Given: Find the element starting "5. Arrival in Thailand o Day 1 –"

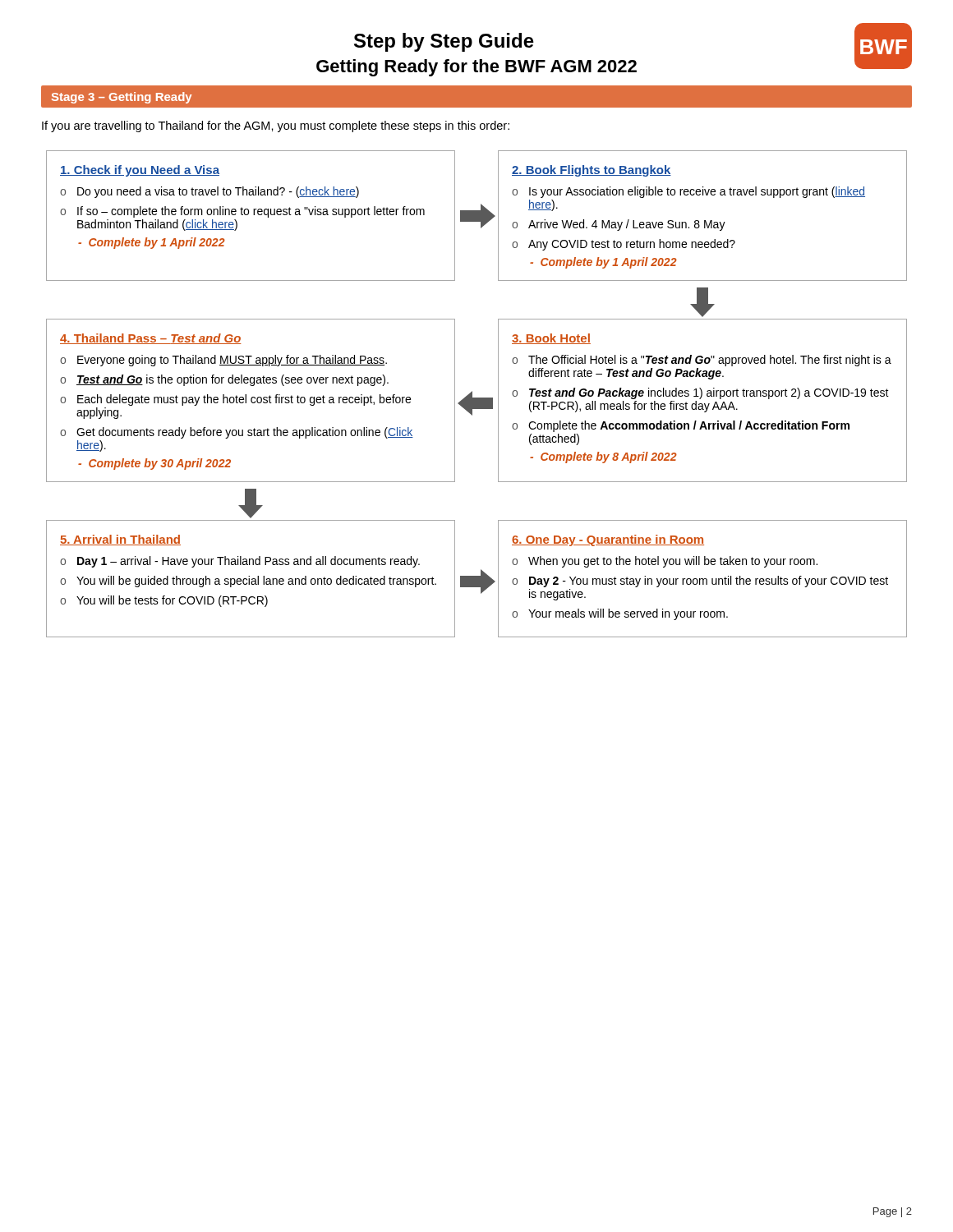Looking at the screenshot, I should tap(251, 570).
